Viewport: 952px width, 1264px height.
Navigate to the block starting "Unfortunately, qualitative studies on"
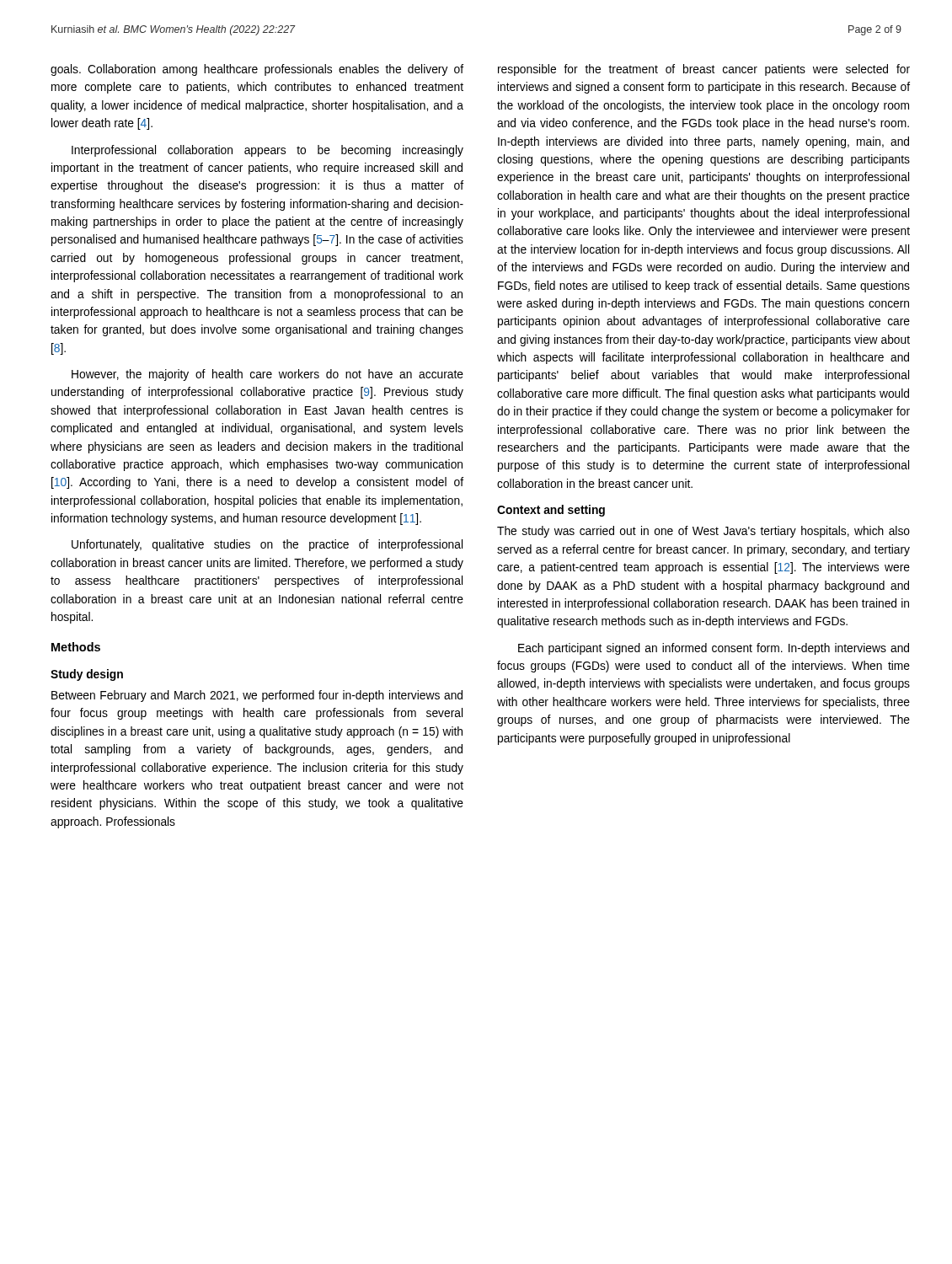257,581
